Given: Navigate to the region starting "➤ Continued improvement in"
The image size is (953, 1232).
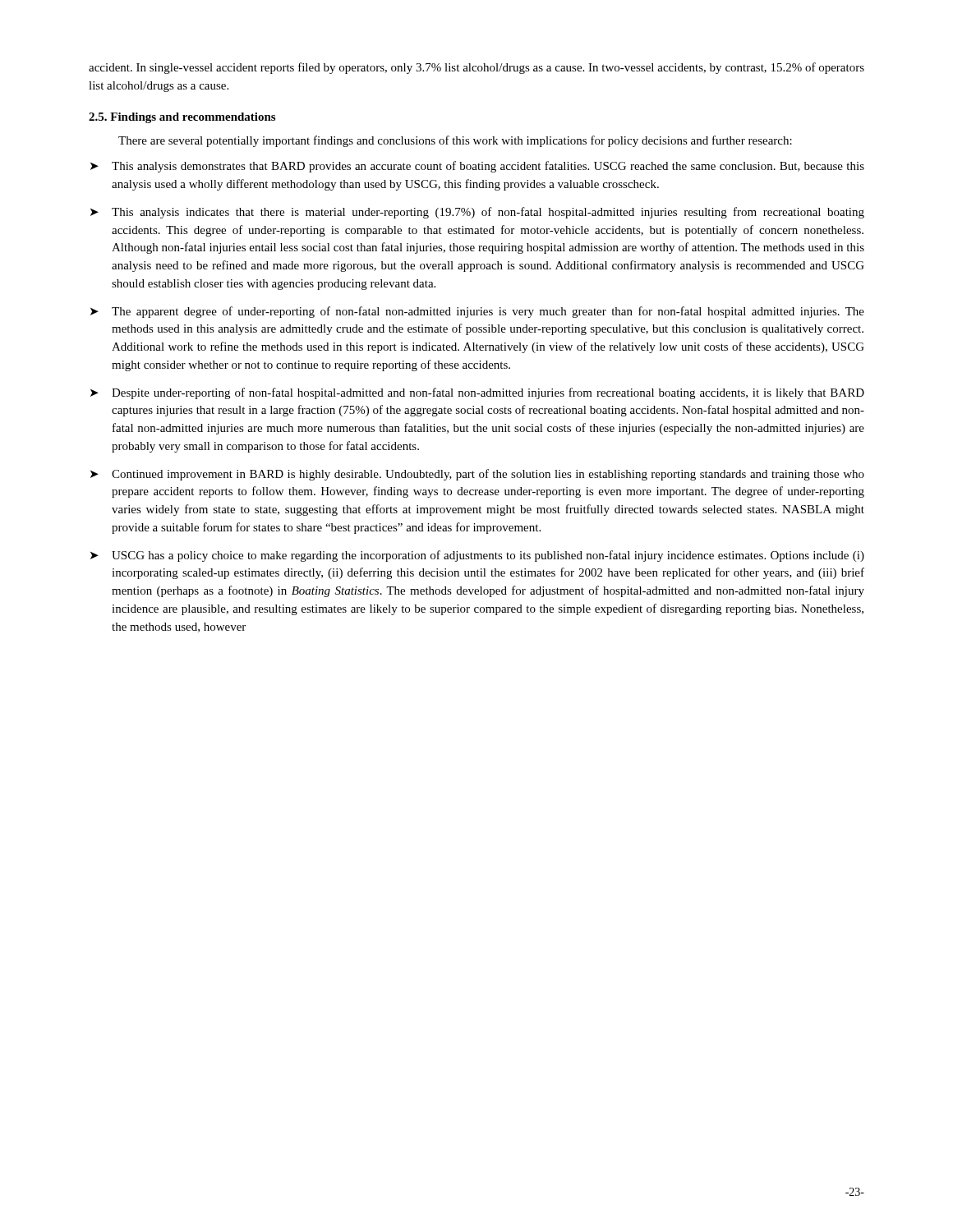Looking at the screenshot, I should [x=476, y=501].
